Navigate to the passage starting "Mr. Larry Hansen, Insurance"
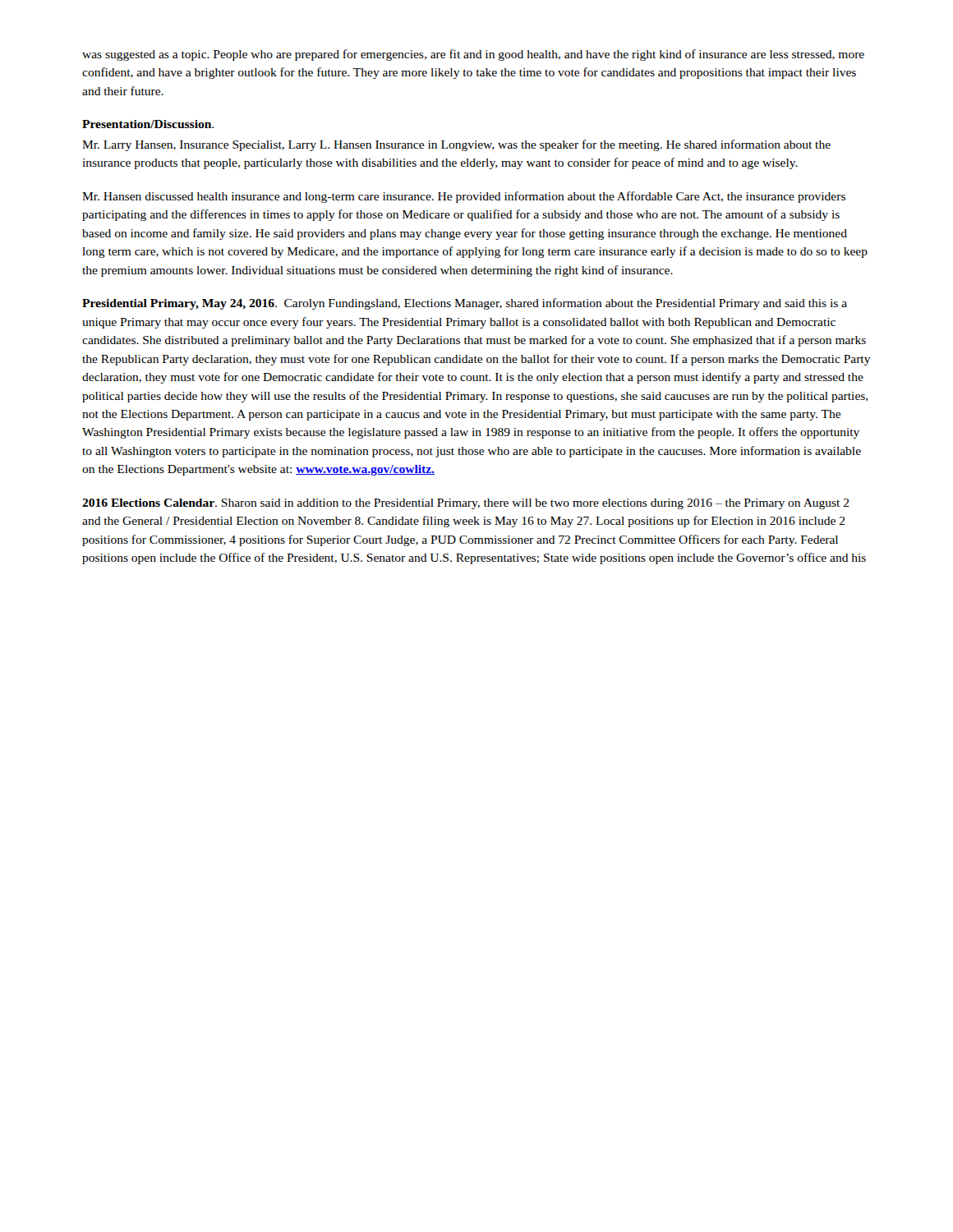Image resolution: width=953 pixels, height=1232 pixels. click(456, 153)
